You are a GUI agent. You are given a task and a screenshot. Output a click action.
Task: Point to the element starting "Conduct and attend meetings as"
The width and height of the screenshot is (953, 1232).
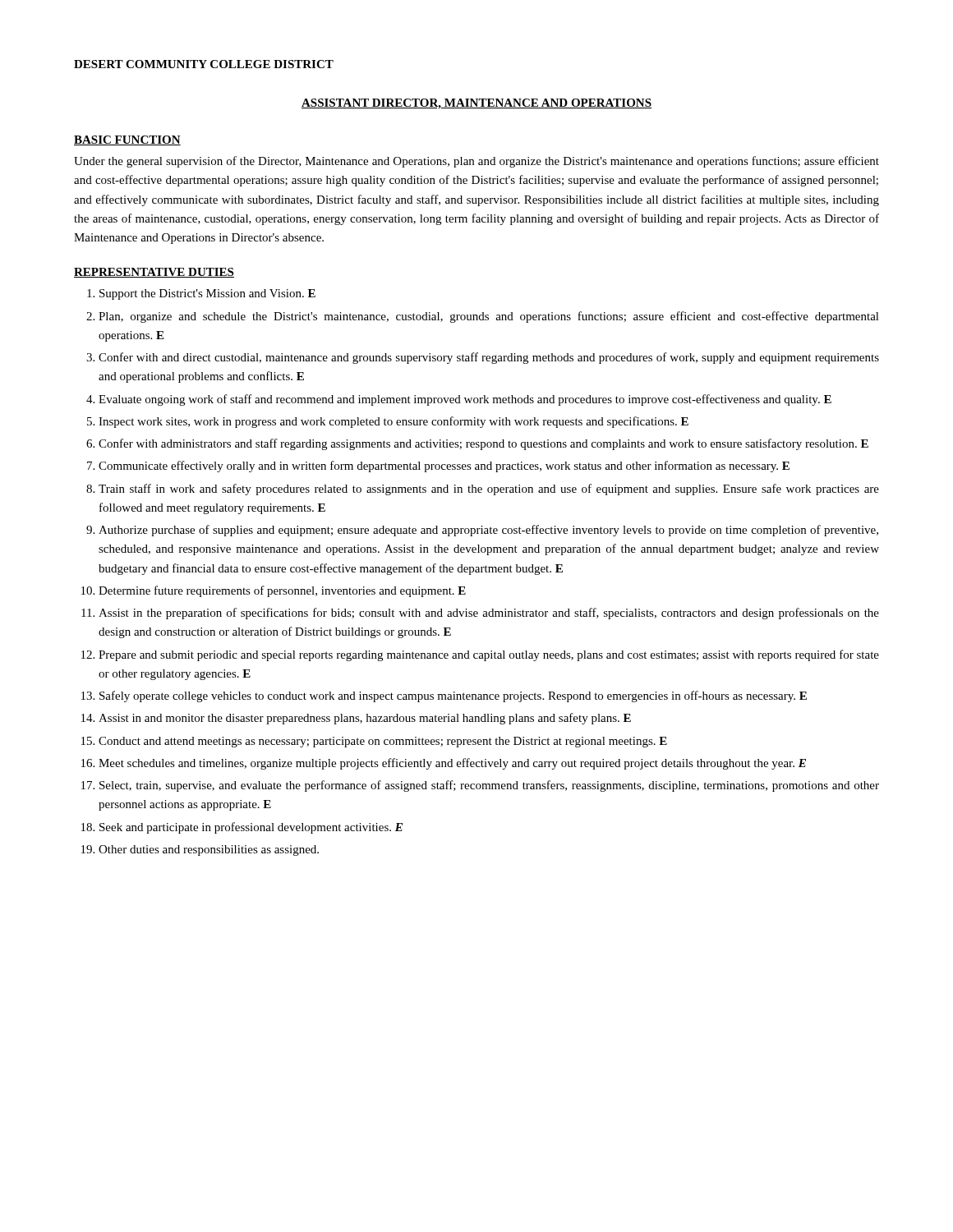pos(383,740)
